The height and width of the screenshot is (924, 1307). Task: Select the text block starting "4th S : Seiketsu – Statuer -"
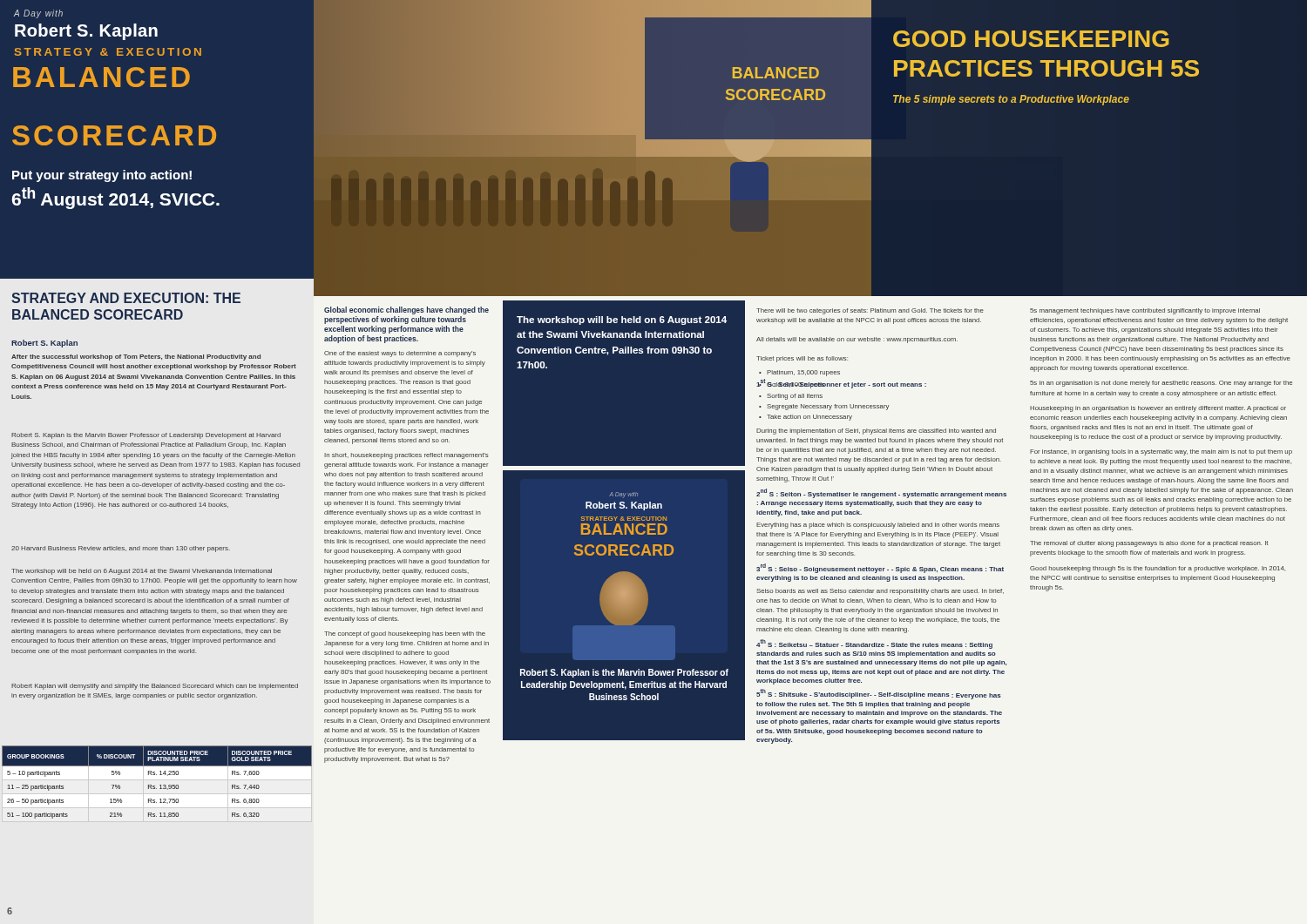[882, 661]
